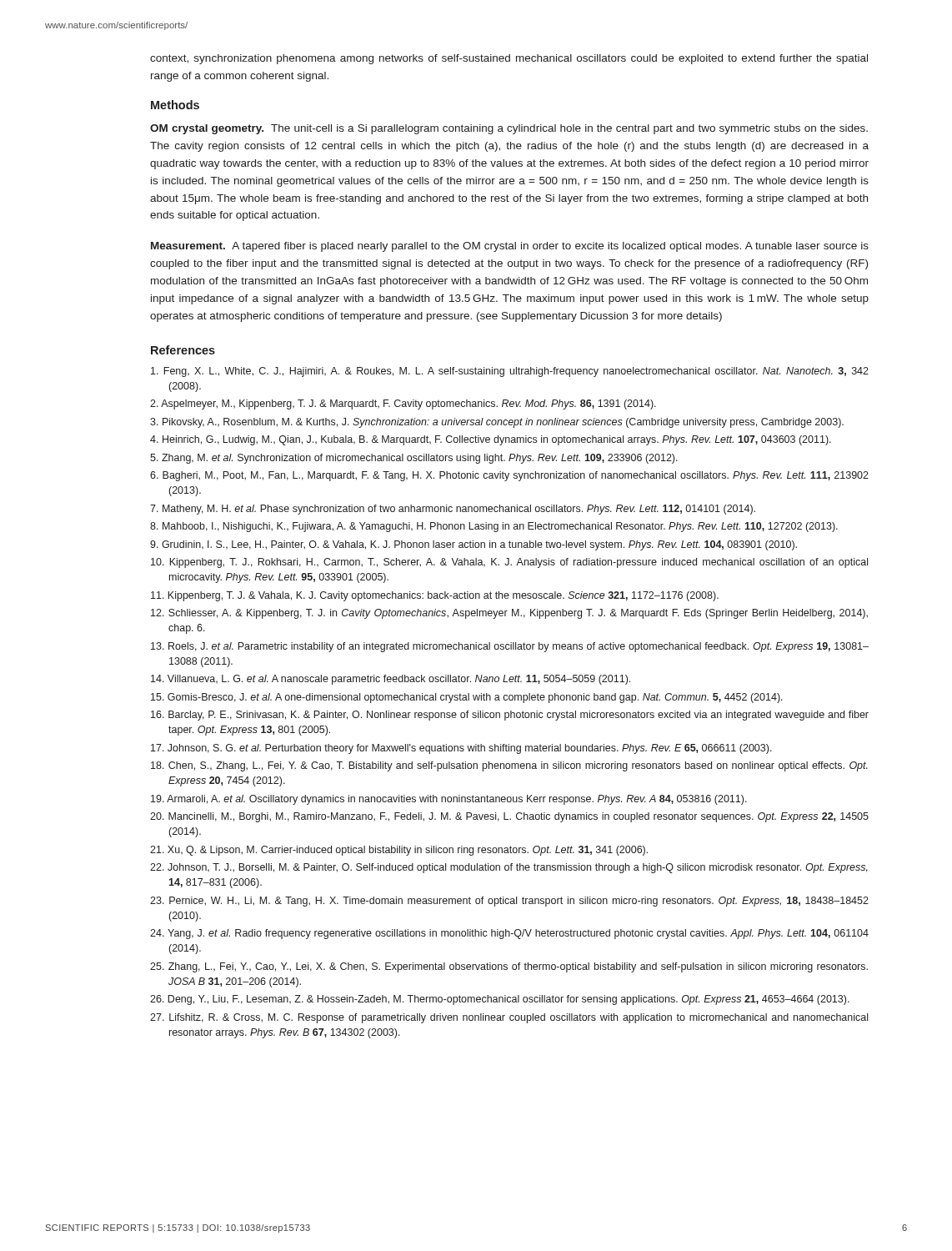Screen dimensions: 1251x952
Task: Click the passage that begins "2. Aspelmeyer, M., Kippenberg, T. J. &"
Action: (403, 404)
